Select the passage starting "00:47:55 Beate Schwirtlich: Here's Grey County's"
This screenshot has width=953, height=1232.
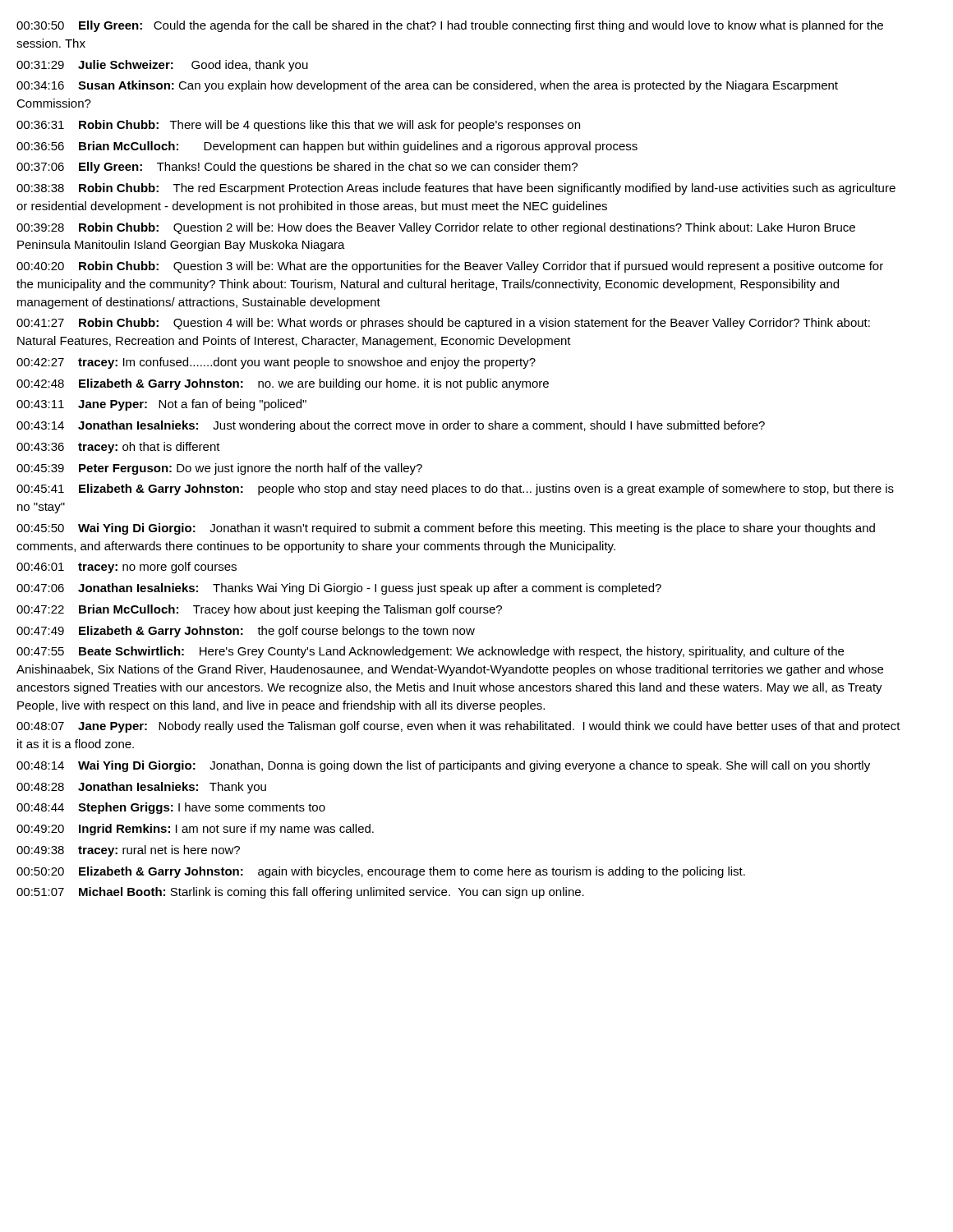460,678
